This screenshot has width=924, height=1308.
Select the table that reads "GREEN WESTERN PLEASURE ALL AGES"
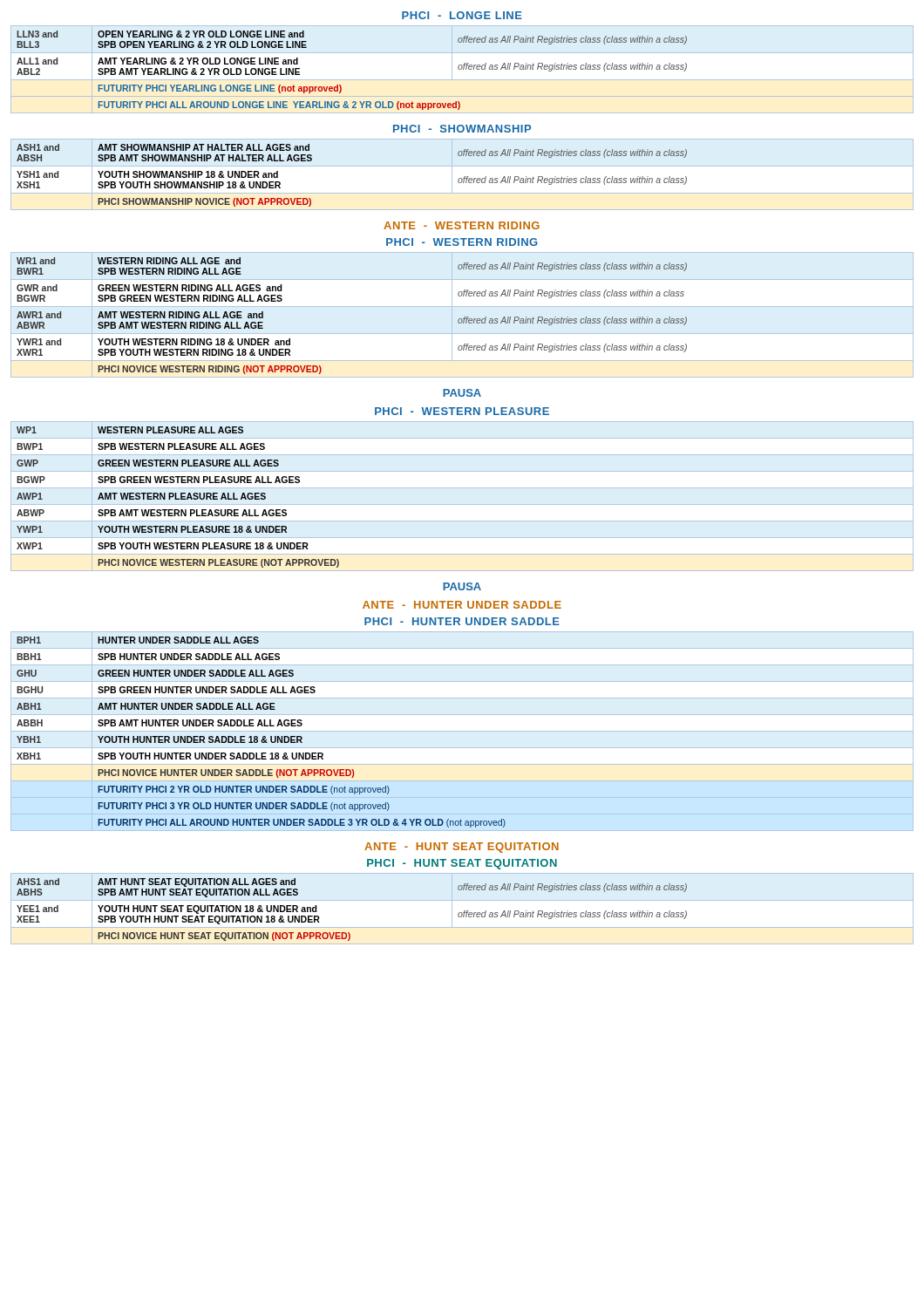click(462, 496)
